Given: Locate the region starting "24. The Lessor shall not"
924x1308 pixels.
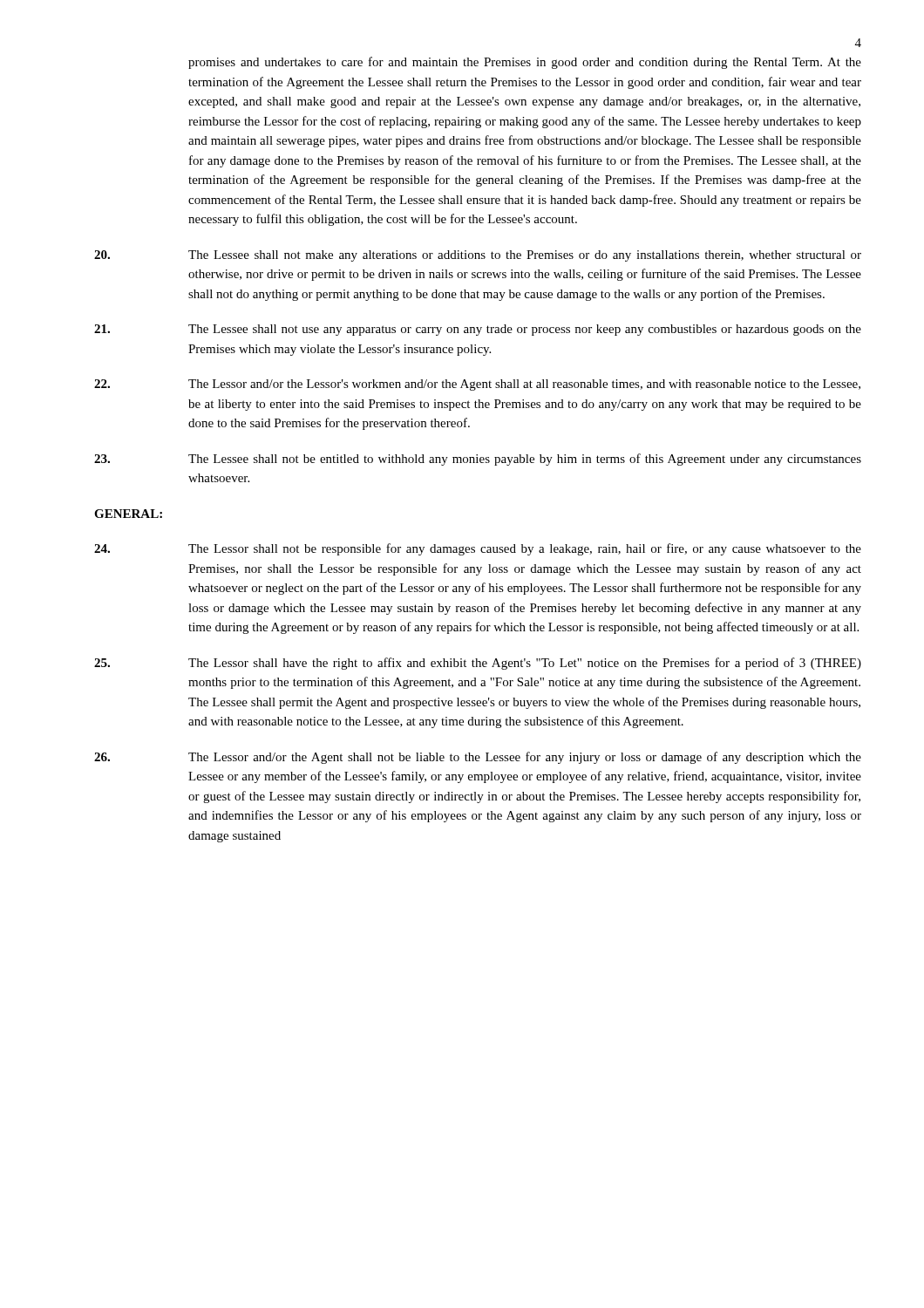Looking at the screenshot, I should click(x=478, y=588).
